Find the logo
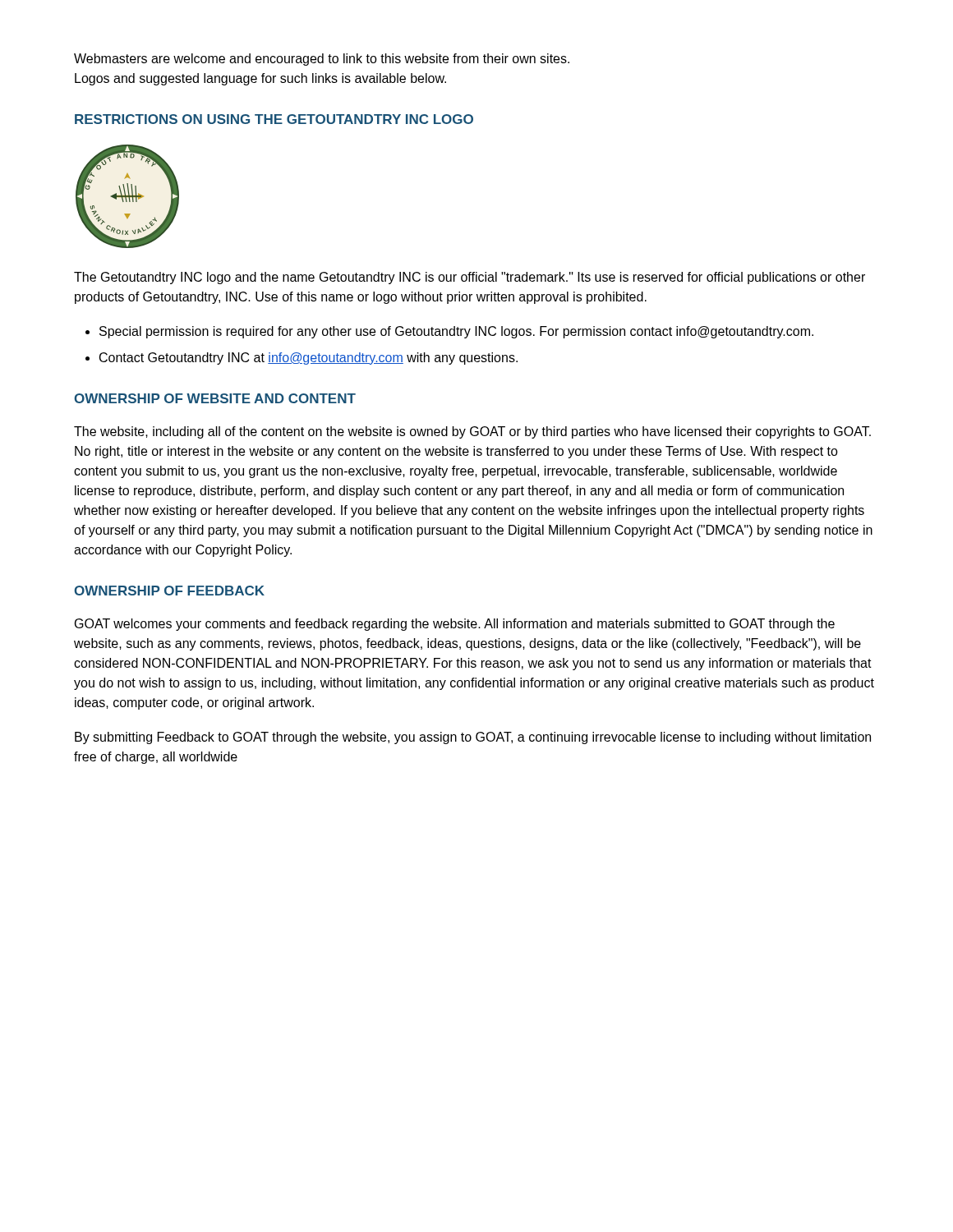The image size is (953, 1232). (476, 196)
